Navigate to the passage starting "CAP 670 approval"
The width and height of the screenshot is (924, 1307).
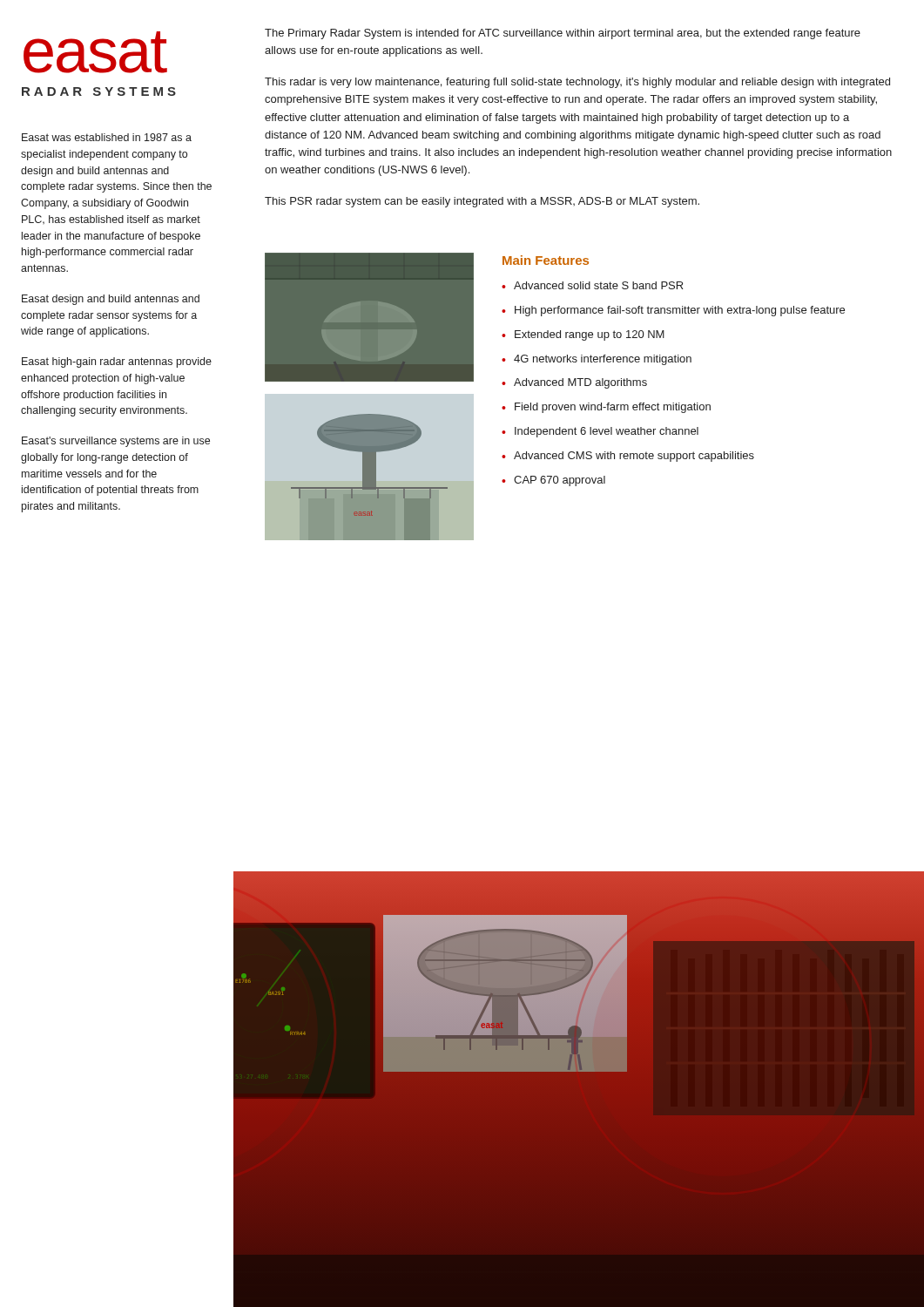point(560,479)
